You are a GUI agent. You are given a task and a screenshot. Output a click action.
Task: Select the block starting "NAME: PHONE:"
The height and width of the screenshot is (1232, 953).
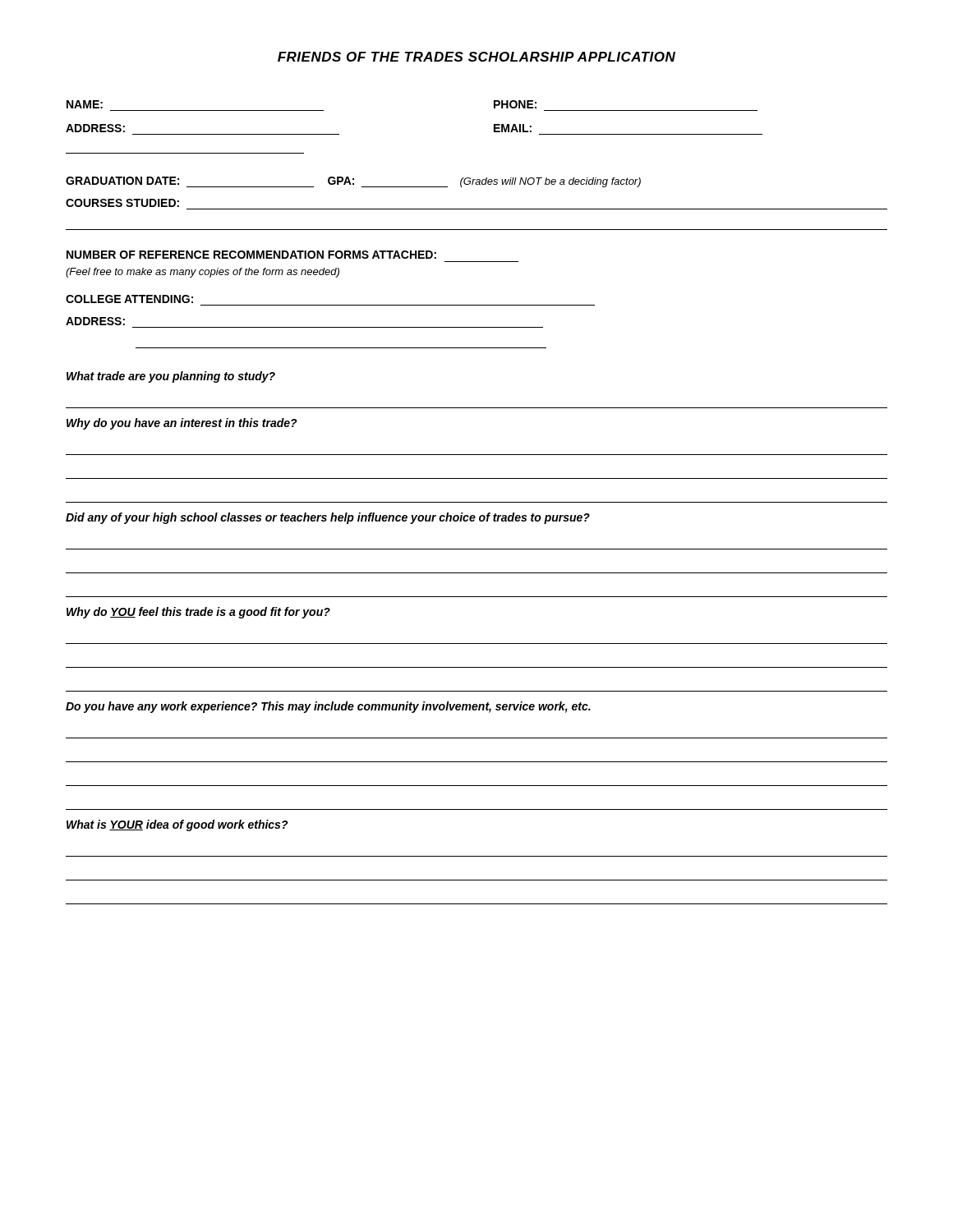click(87, 104)
